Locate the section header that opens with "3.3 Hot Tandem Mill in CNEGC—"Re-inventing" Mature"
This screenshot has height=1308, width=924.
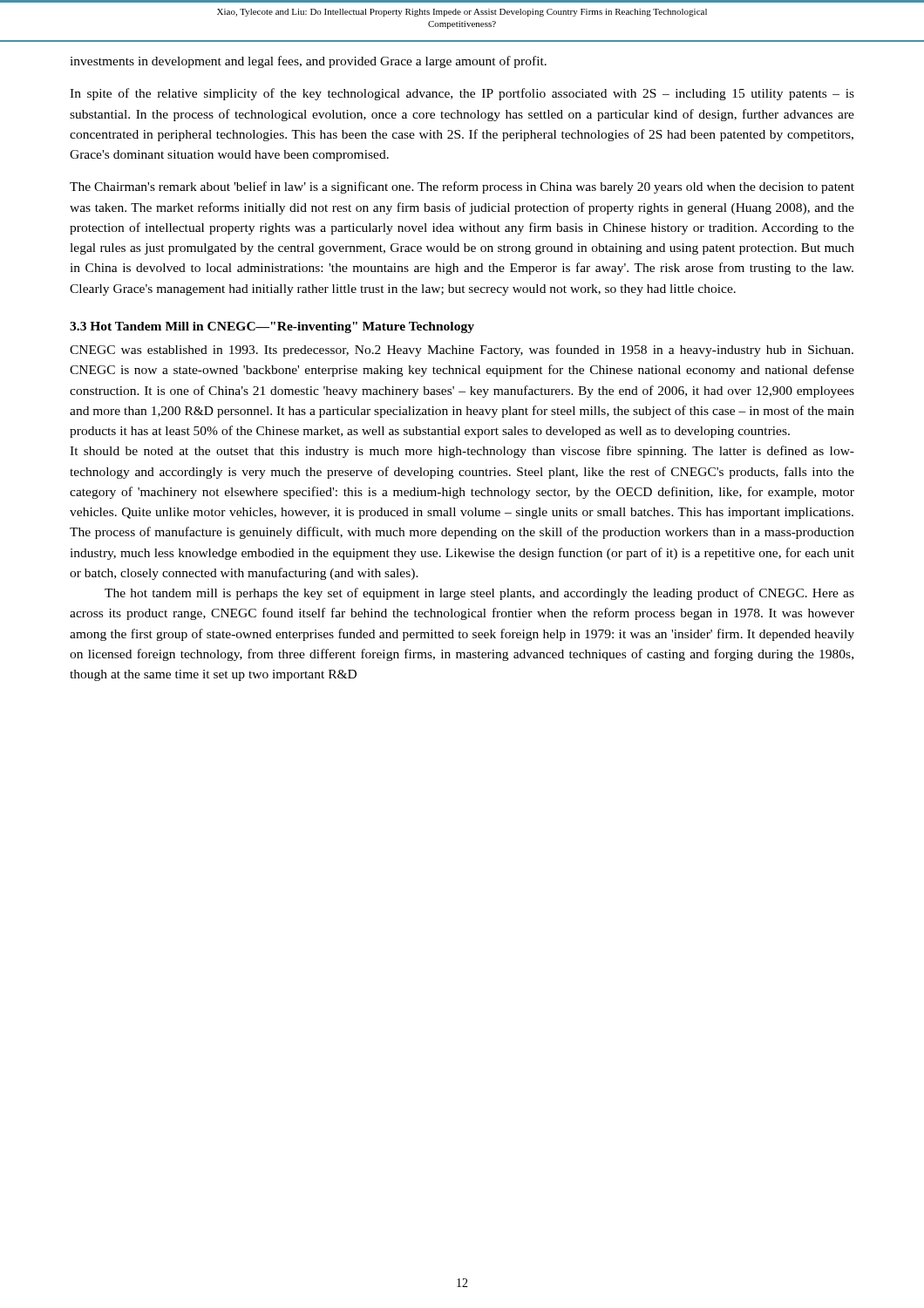click(272, 325)
